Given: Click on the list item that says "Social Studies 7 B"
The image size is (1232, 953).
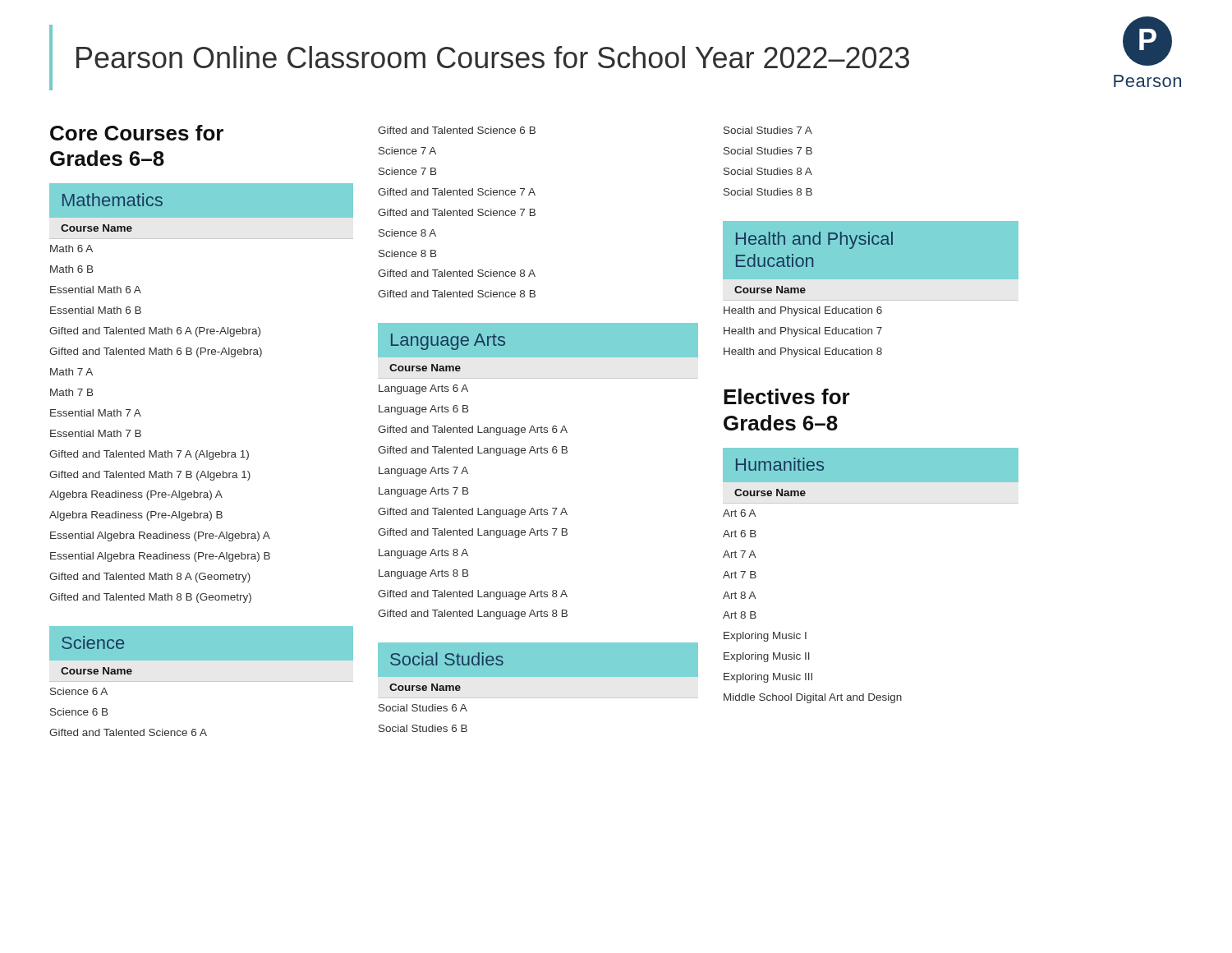Looking at the screenshot, I should click(768, 151).
